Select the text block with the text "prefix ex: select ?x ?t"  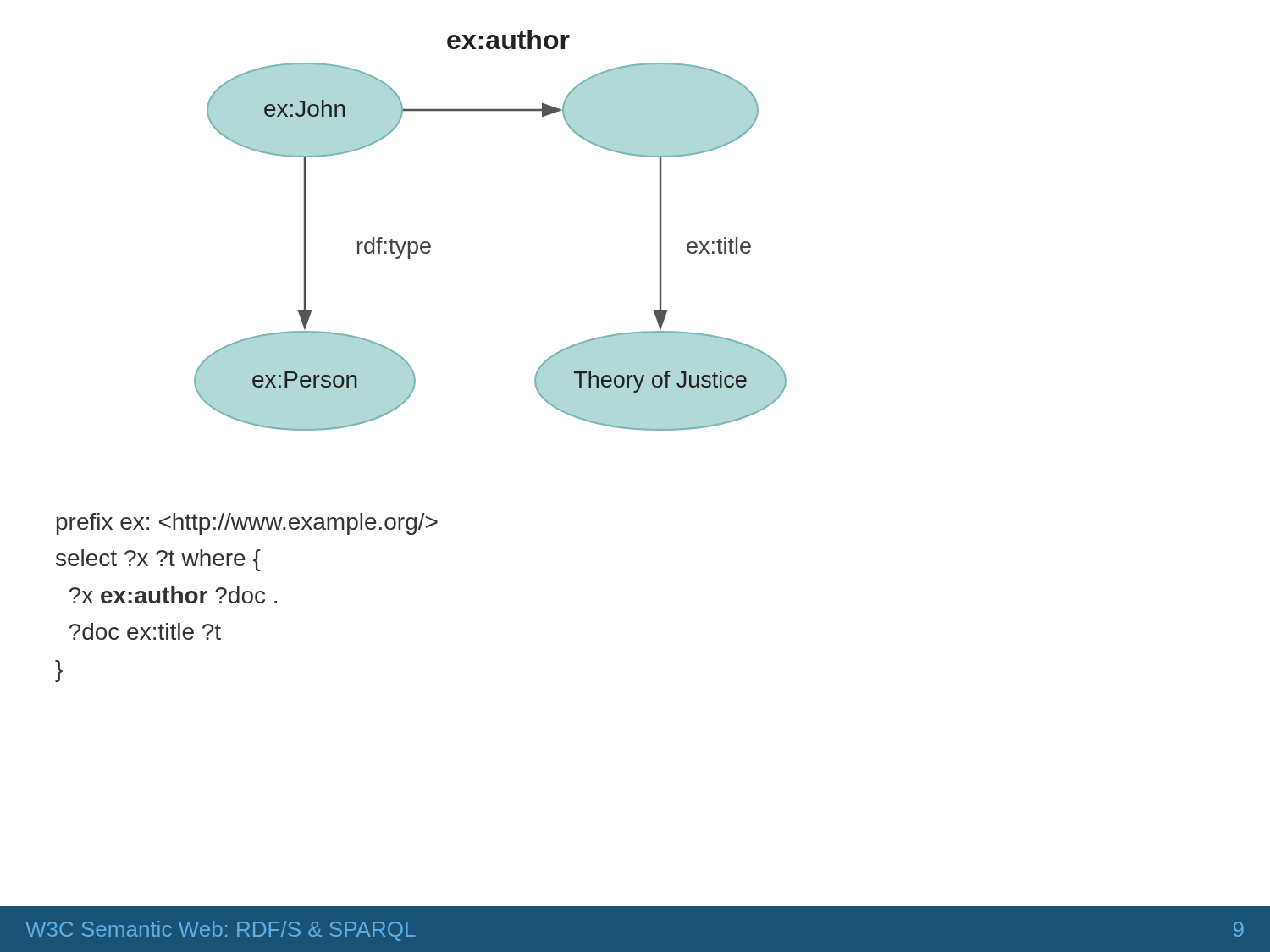pos(247,595)
